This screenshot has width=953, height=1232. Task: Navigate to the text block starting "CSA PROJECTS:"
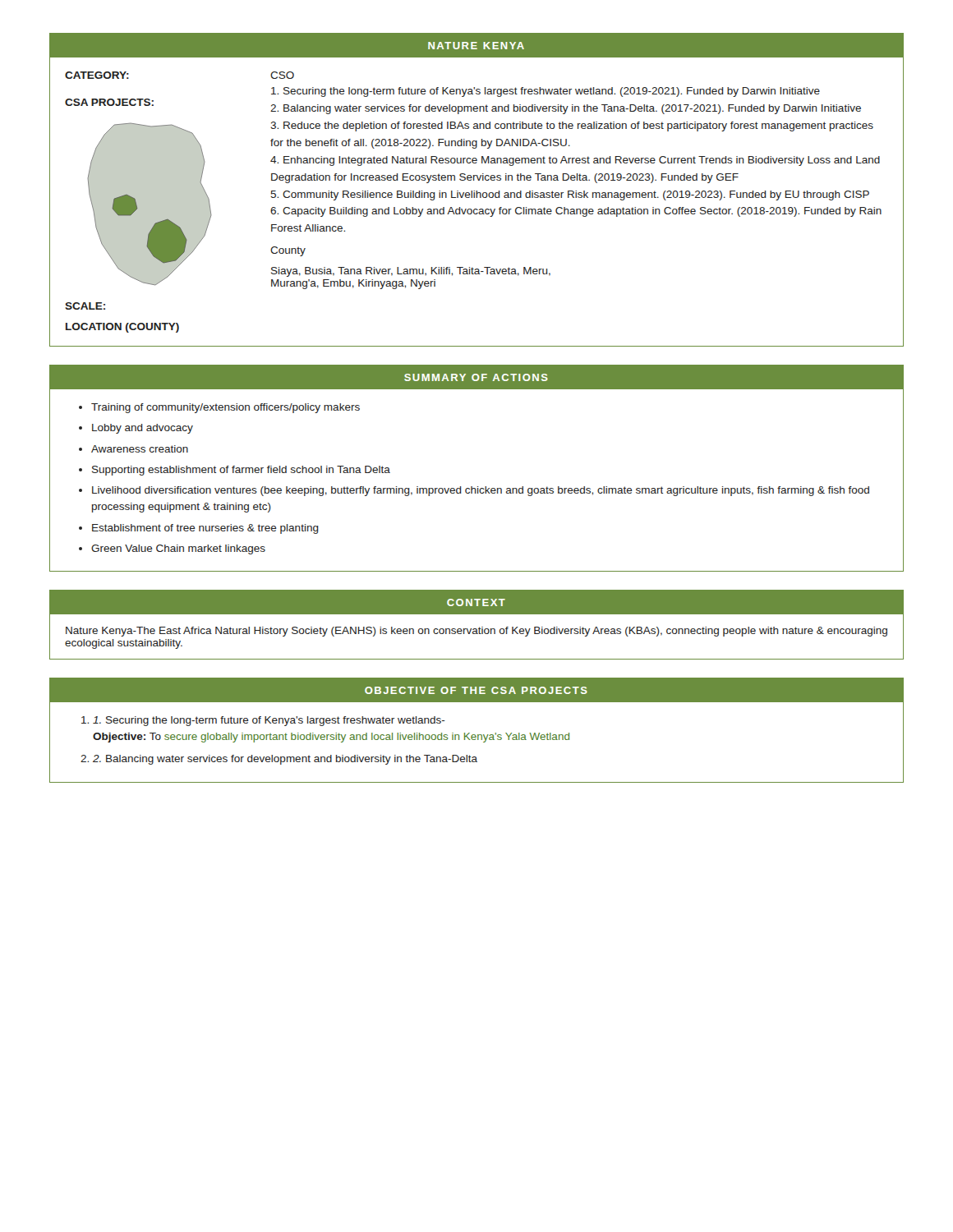tap(110, 102)
